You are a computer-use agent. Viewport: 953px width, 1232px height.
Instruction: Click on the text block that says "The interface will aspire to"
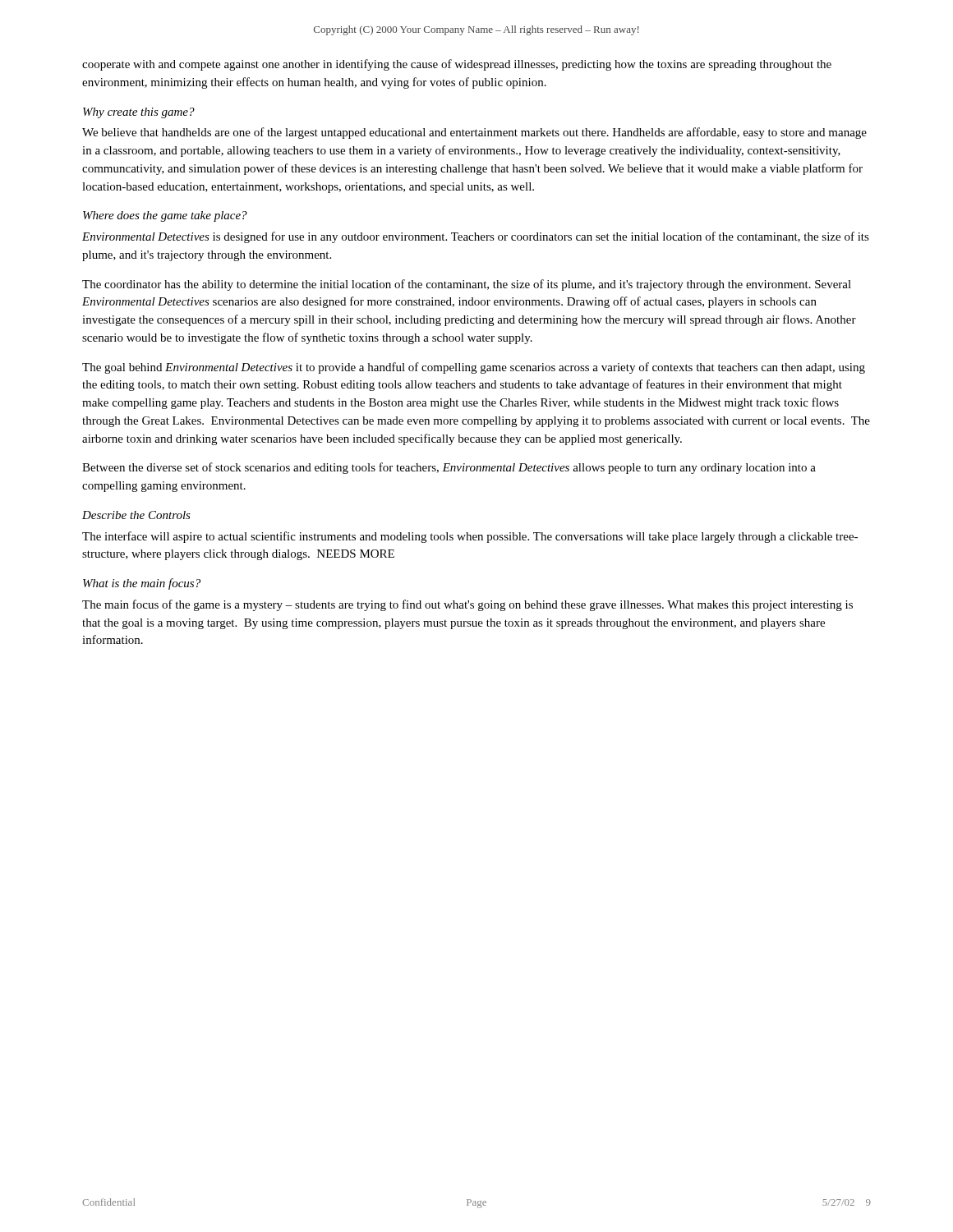(476, 546)
